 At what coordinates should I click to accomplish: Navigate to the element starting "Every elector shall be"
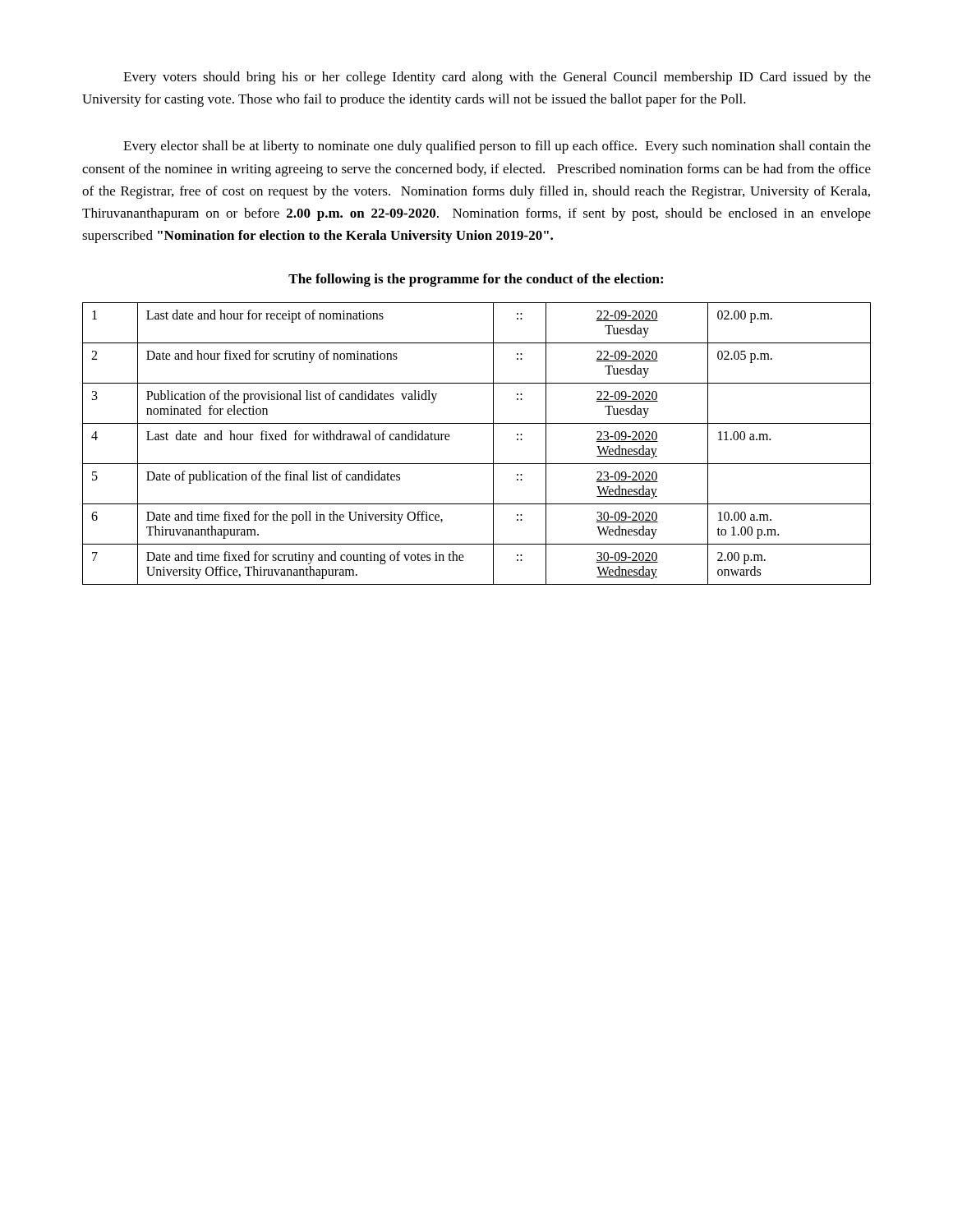(476, 191)
